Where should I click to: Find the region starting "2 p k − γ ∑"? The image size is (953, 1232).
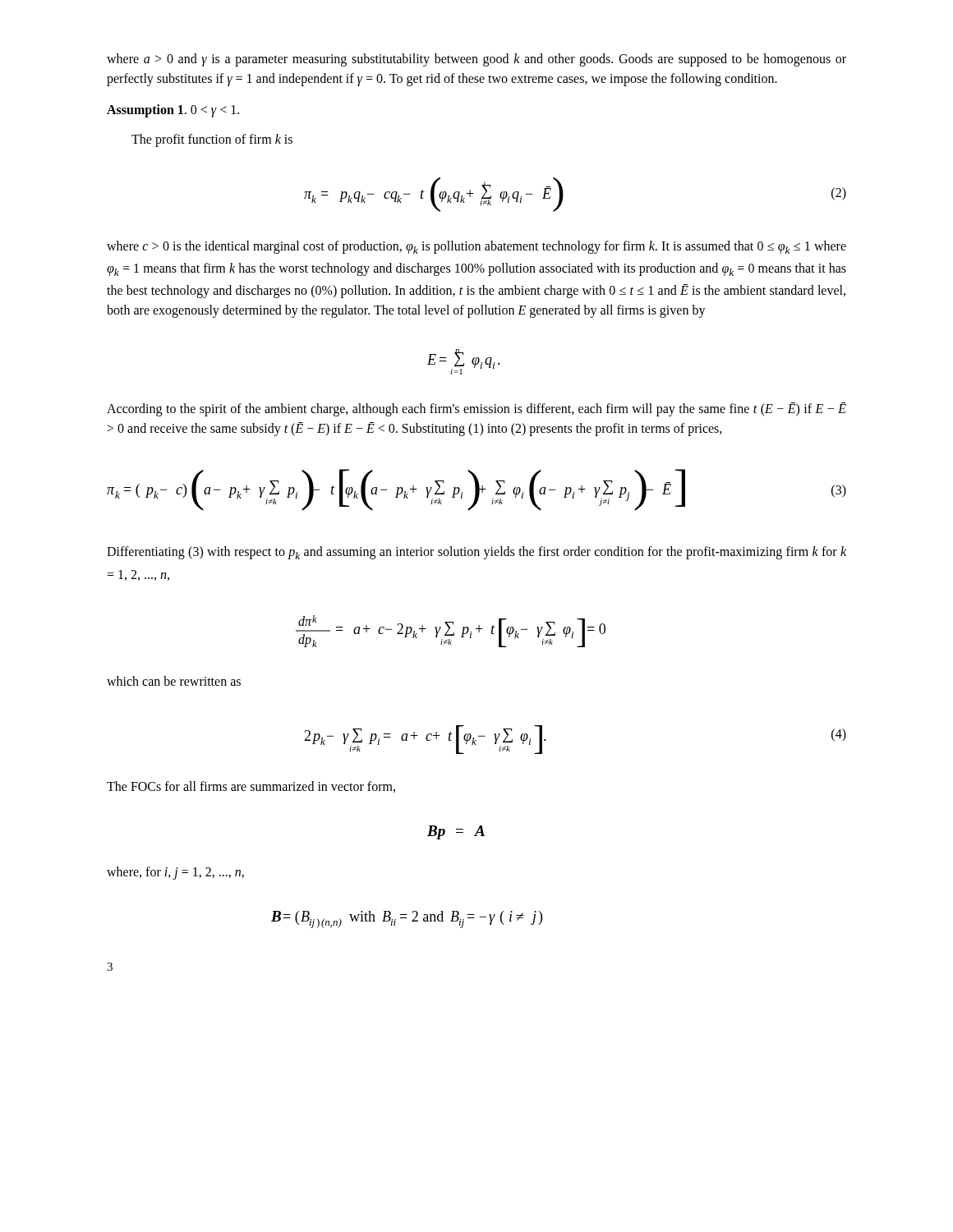coord(476,734)
